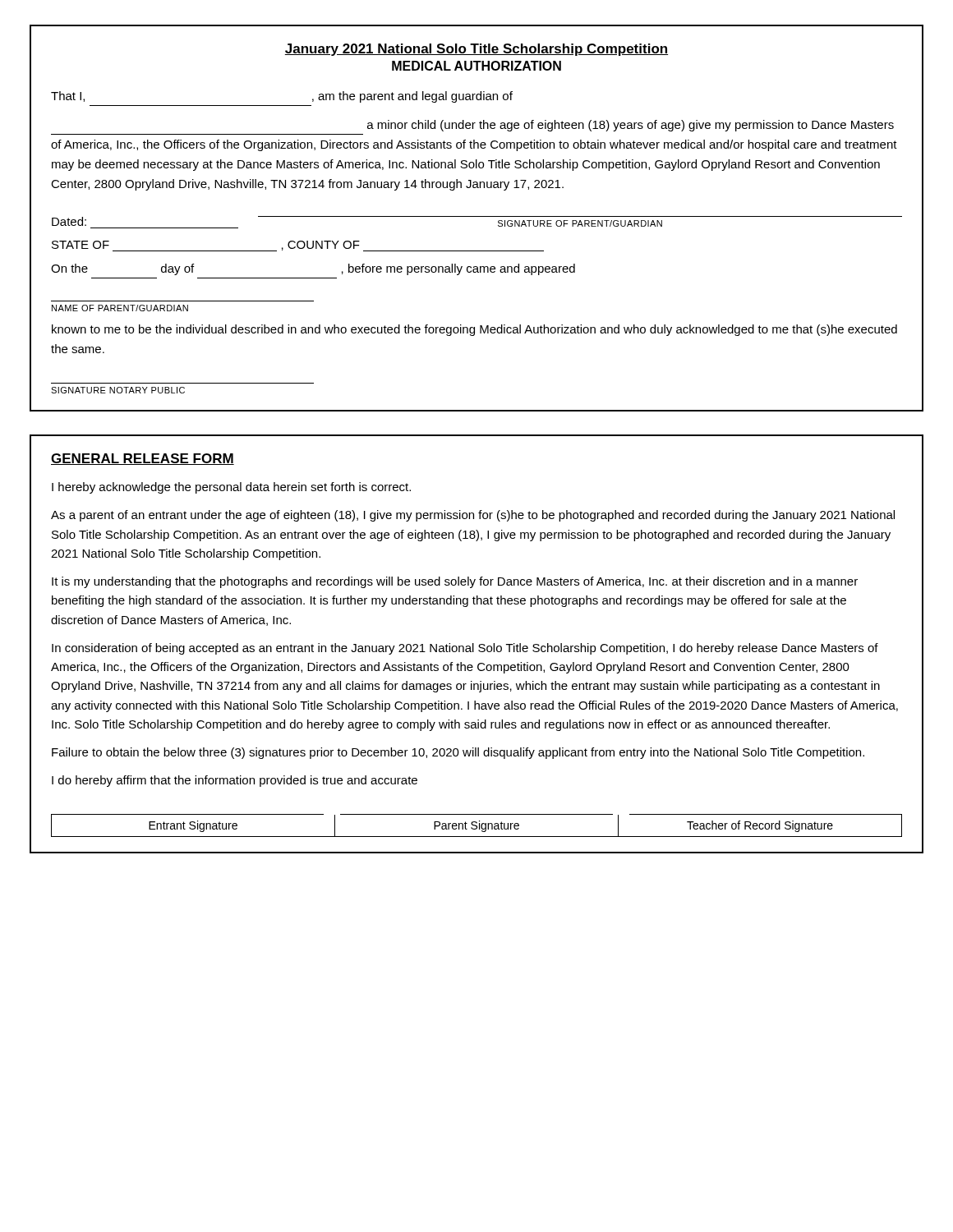953x1232 pixels.
Task: Click the passage that begins "In consideration of being"
Action: click(475, 686)
